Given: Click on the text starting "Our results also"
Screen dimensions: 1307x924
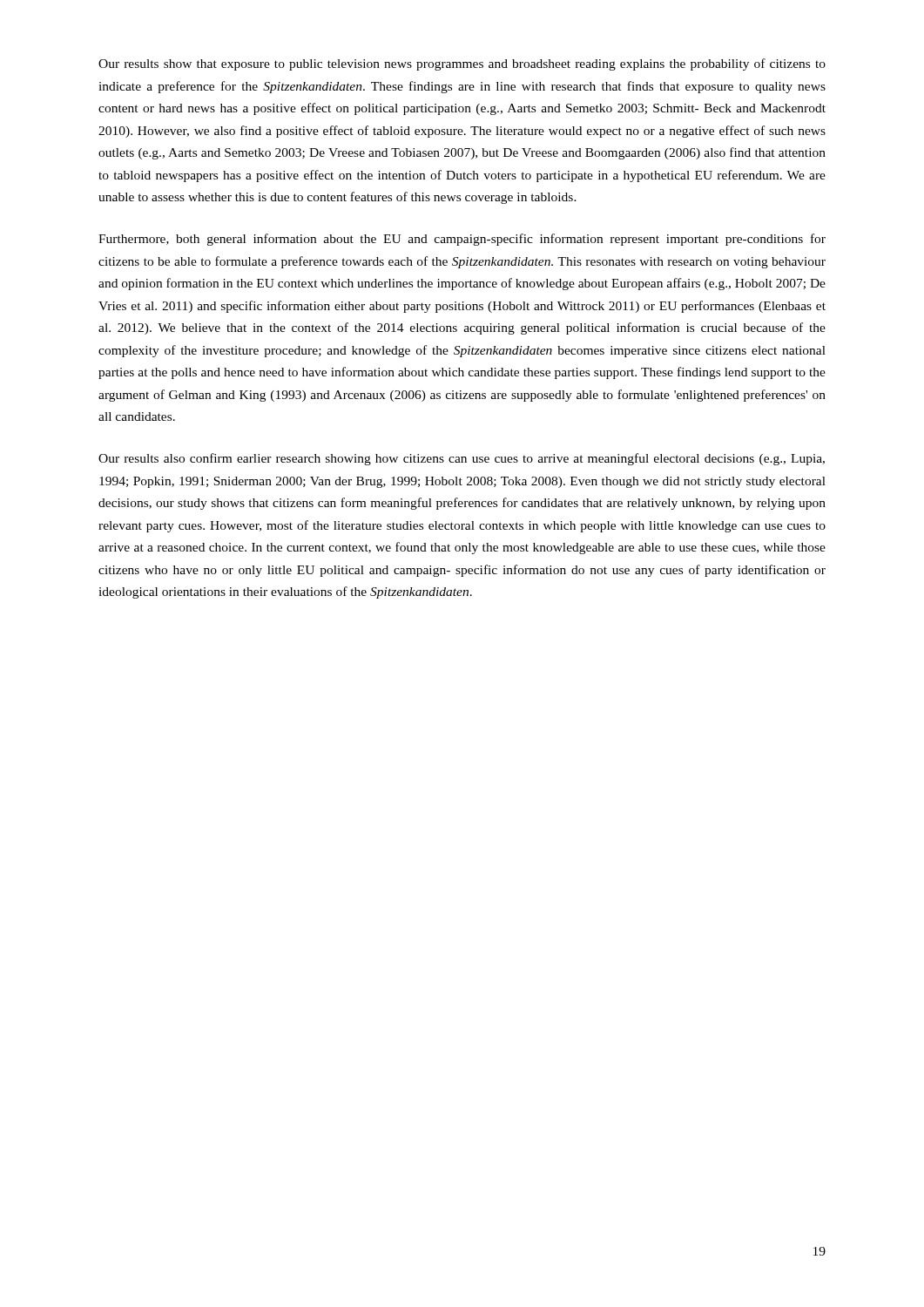Looking at the screenshot, I should [x=462, y=525].
